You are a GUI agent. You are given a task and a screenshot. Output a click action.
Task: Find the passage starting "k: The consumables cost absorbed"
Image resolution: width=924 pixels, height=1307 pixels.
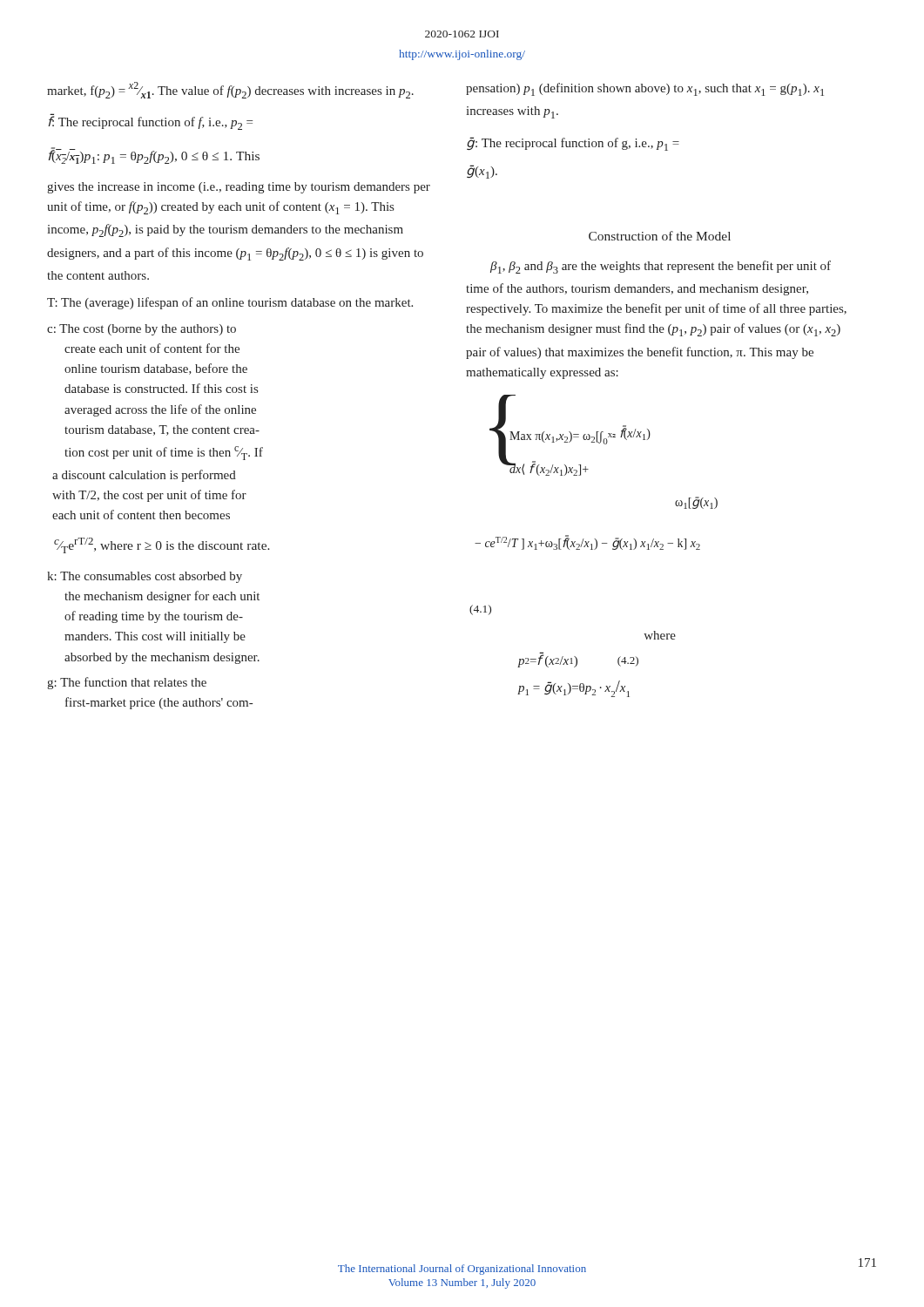click(x=154, y=616)
